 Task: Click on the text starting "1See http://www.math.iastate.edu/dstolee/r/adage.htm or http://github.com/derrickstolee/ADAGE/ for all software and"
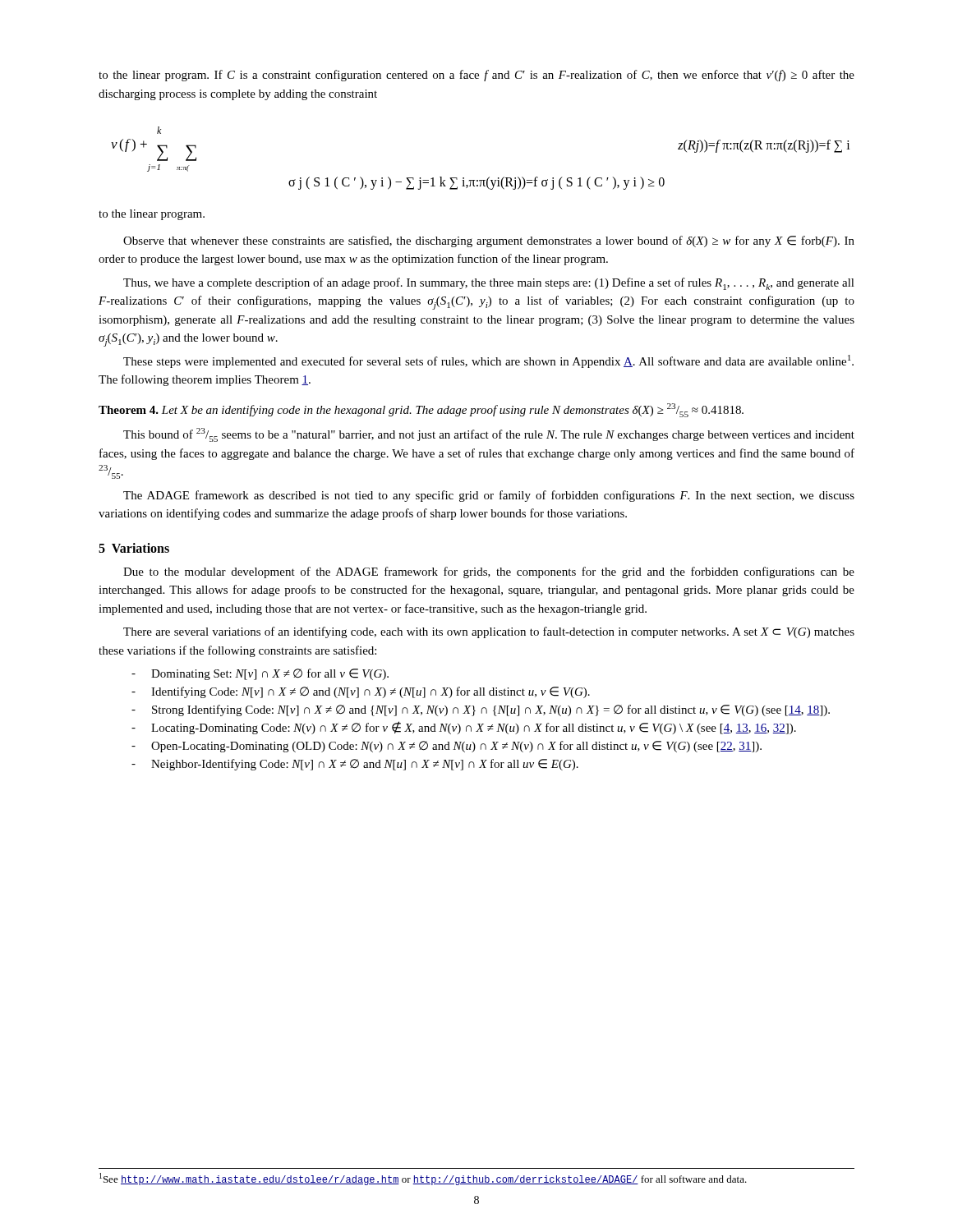point(423,1178)
